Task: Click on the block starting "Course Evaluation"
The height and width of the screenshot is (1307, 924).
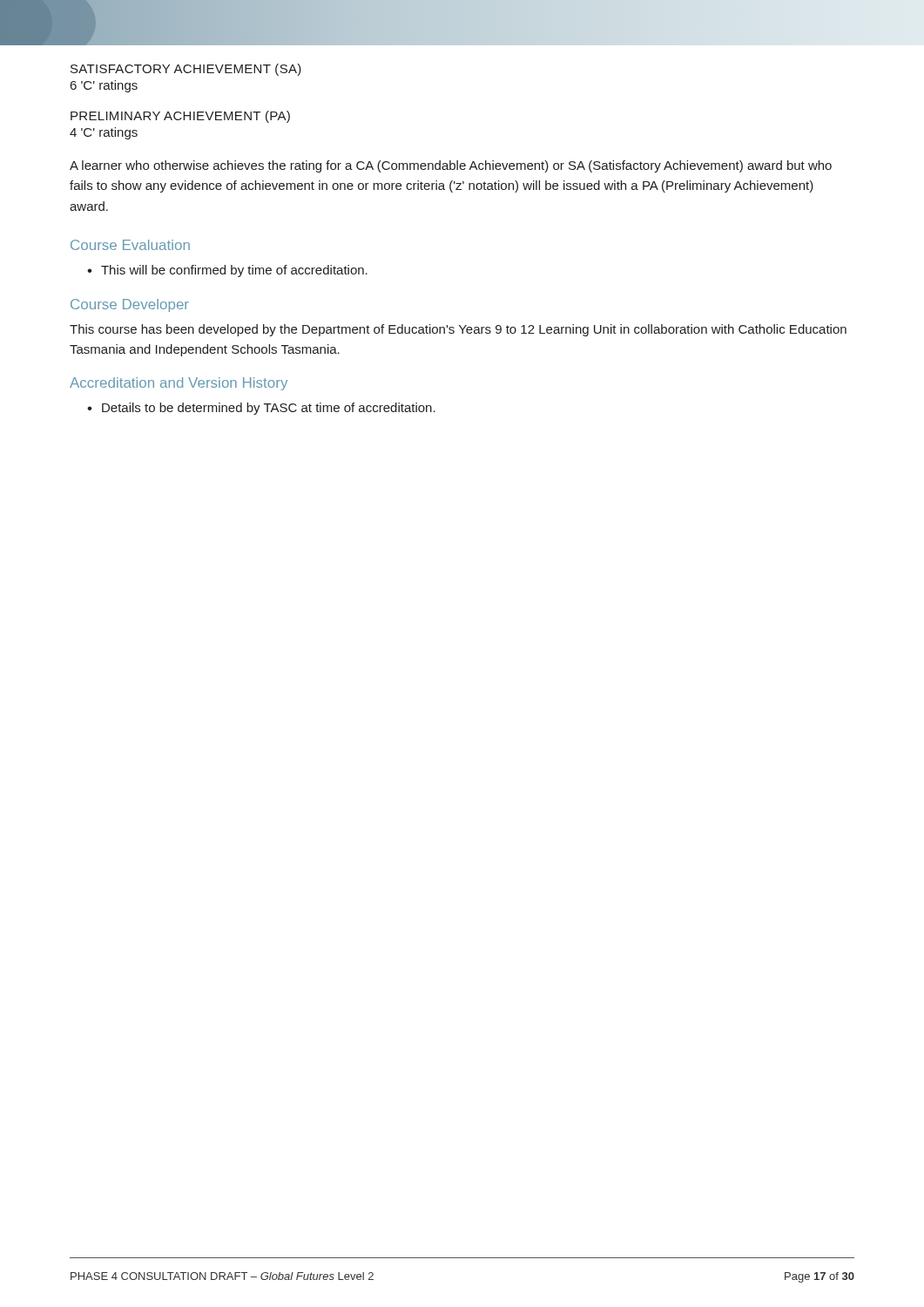Action: [x=130, y=245]
